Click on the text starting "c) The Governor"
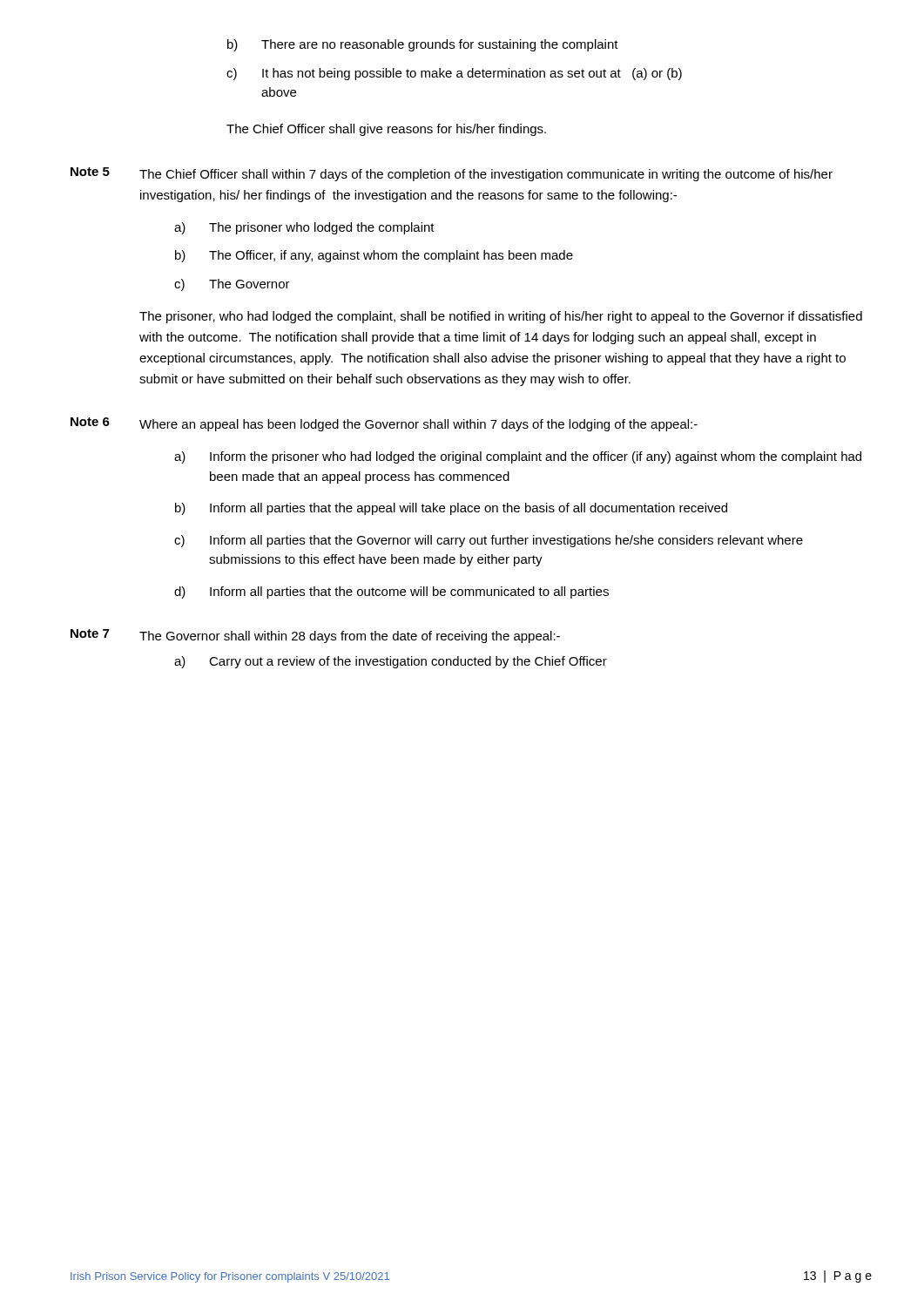 coord(232,285)
